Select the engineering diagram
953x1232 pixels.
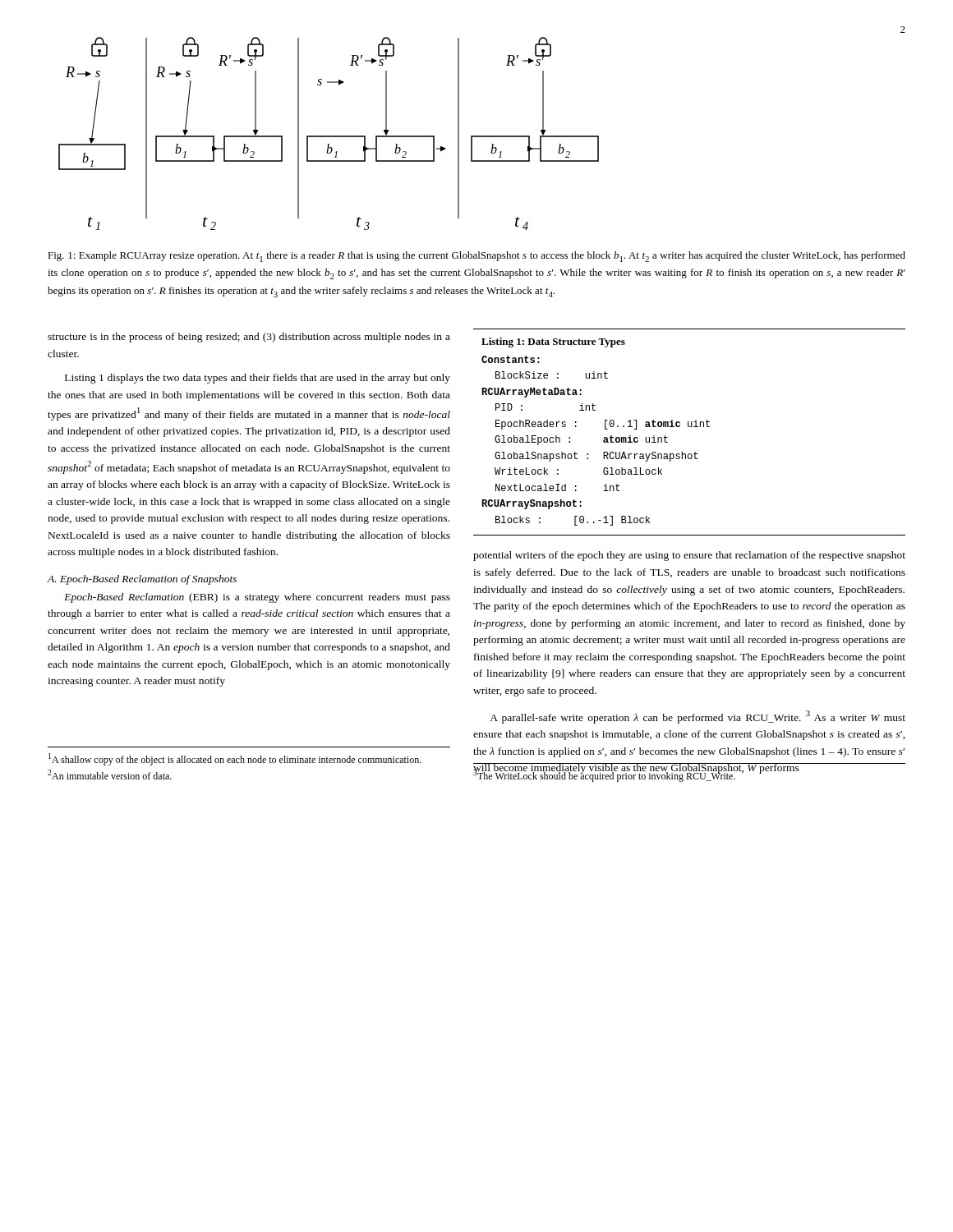[476, 134]
